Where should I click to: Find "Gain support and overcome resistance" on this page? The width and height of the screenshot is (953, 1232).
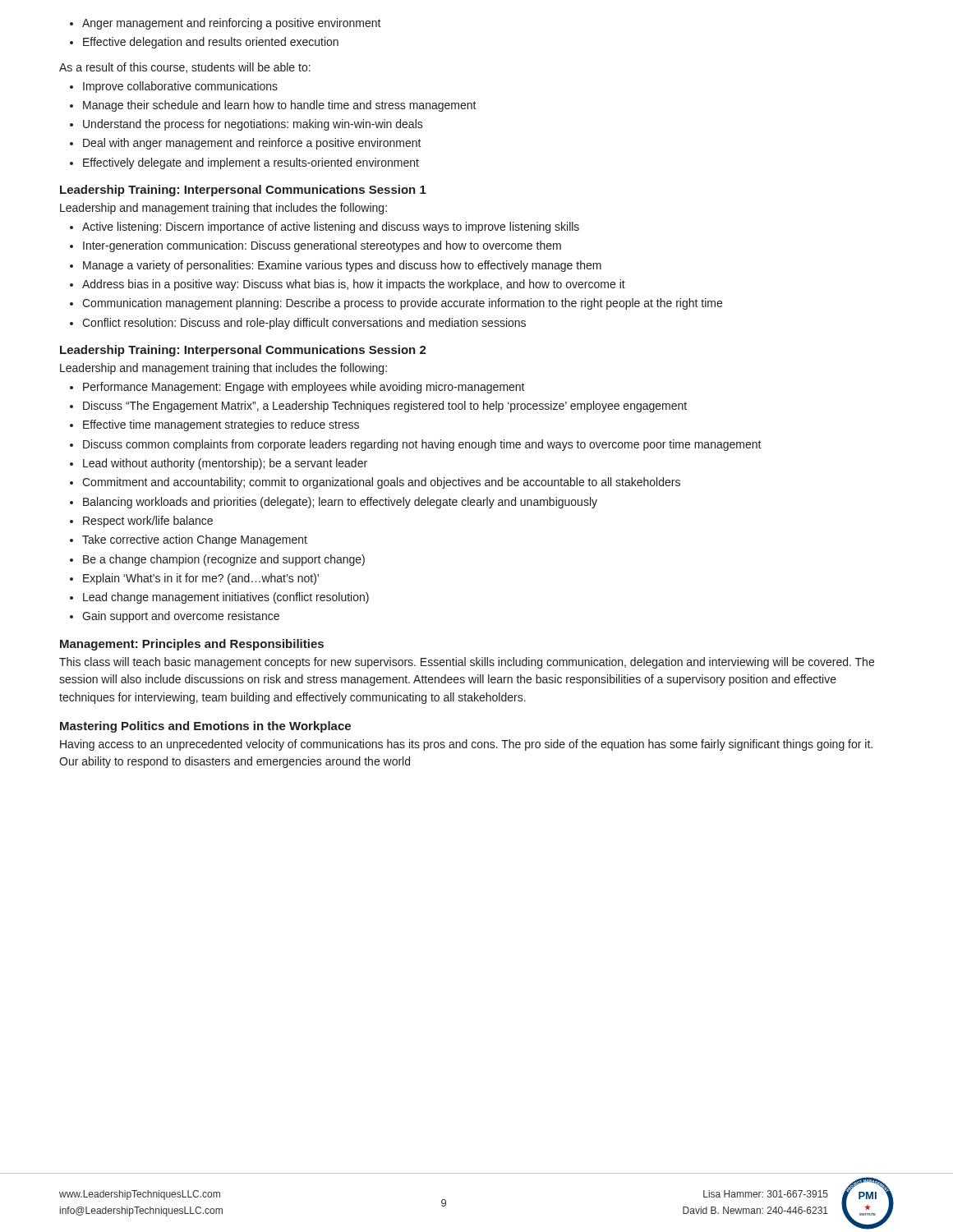coord(175,617)
